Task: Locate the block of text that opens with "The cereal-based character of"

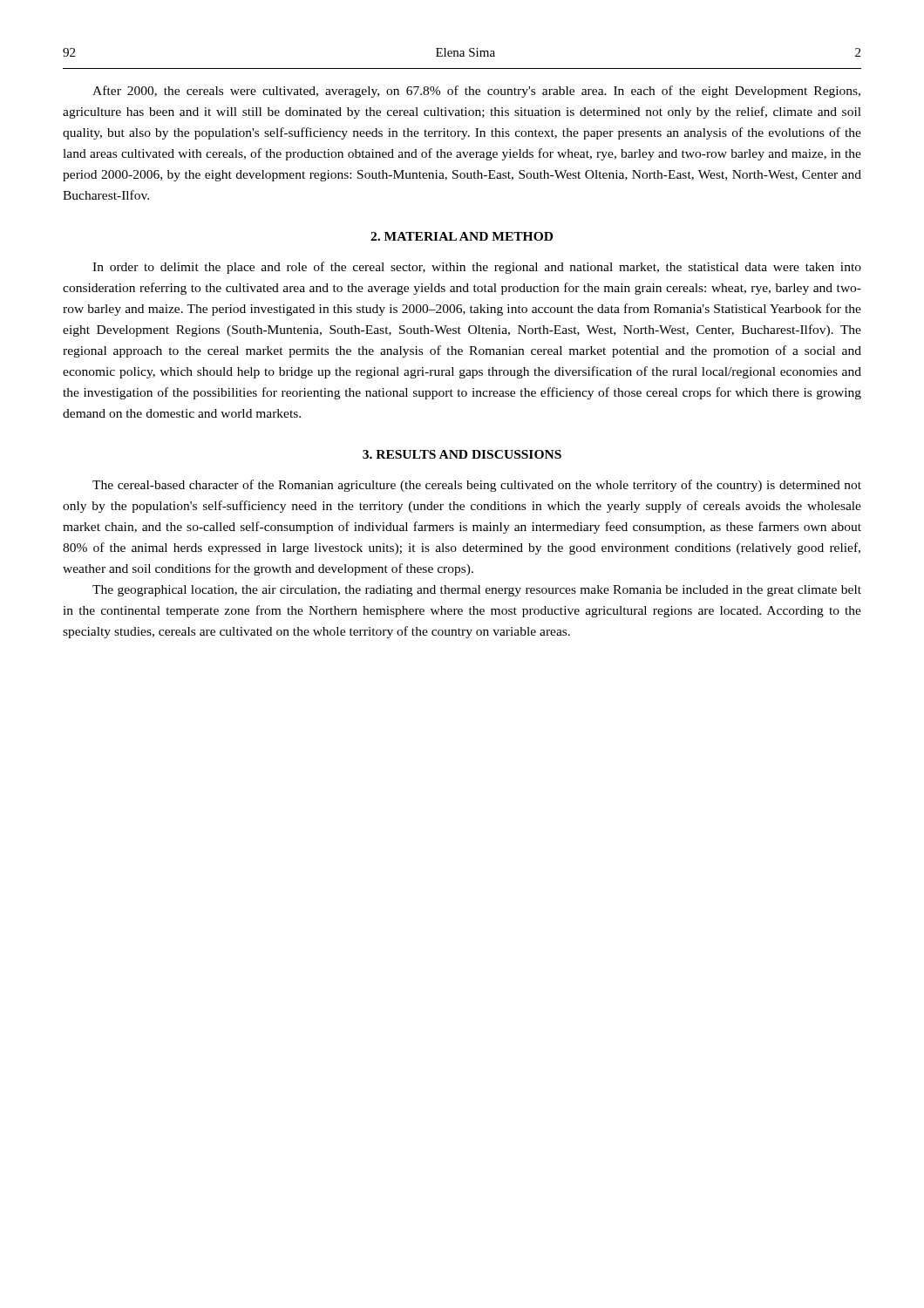Action: [x=462, y=558]
